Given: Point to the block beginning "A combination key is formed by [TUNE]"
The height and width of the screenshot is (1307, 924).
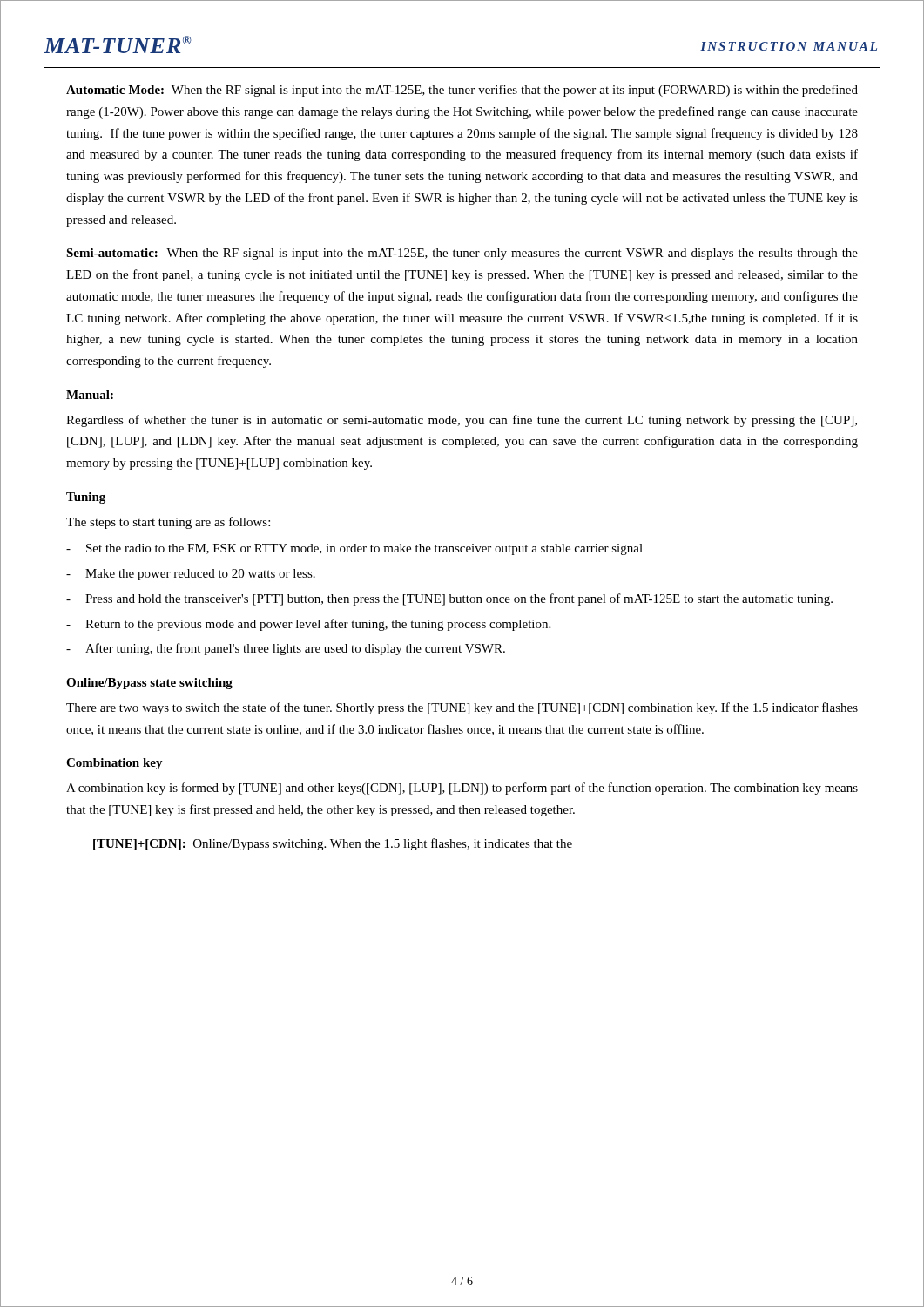Looking at the screenshot, I should (x=462, y=798).
